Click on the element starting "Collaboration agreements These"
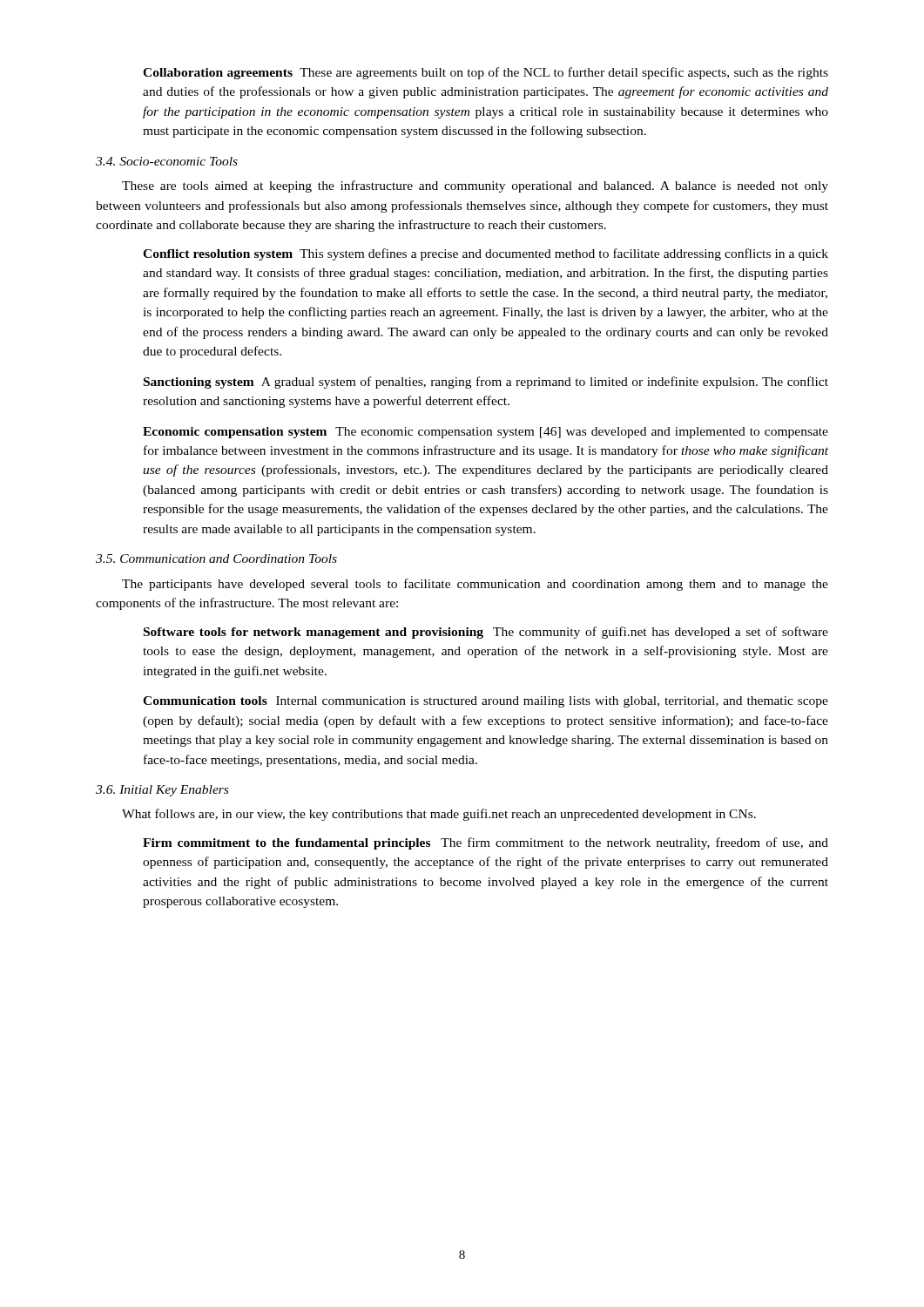The height and width of the screenshot is (1307, 924). (462, 102)
